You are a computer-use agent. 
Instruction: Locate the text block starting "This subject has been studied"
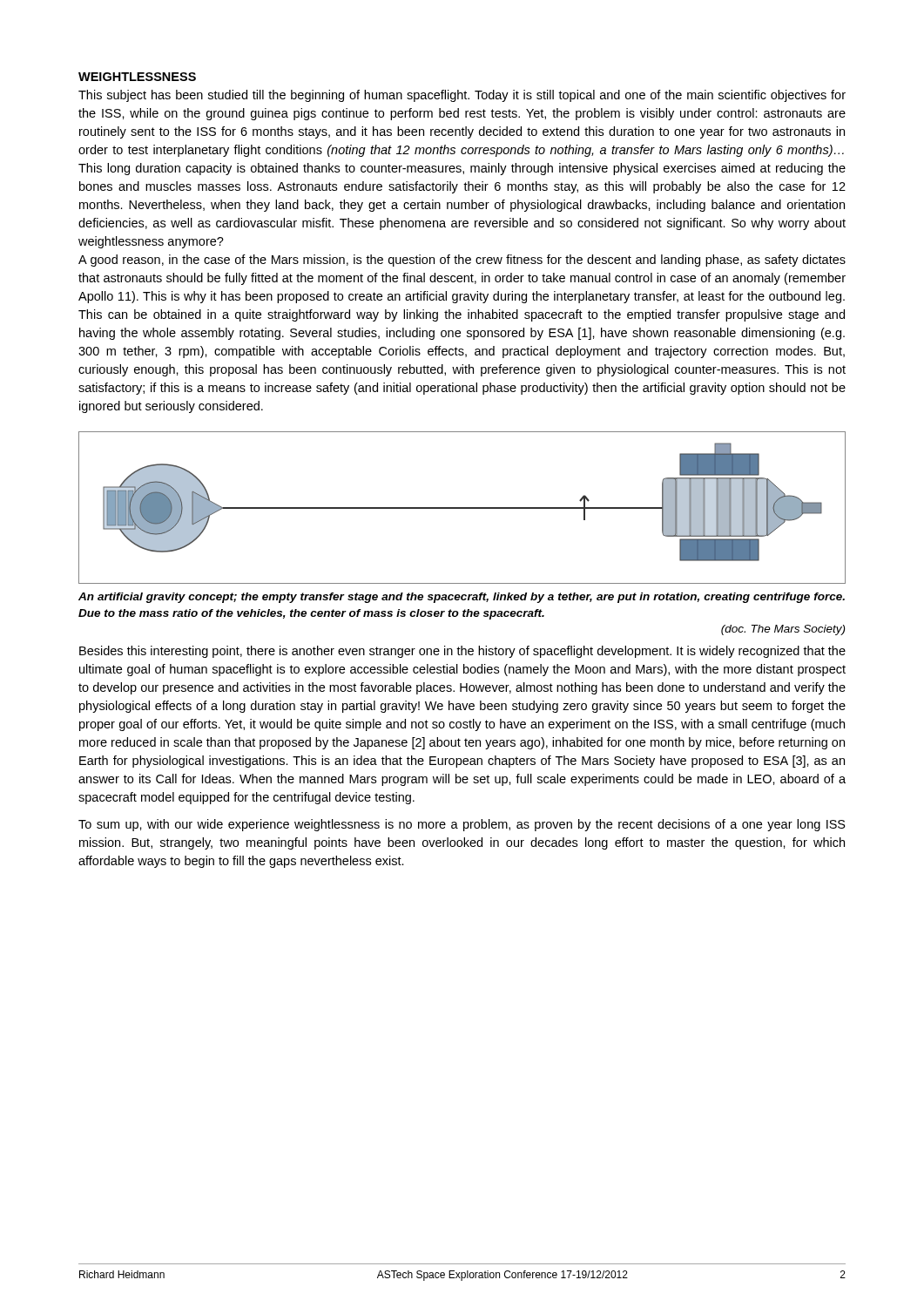click(462, 251)
